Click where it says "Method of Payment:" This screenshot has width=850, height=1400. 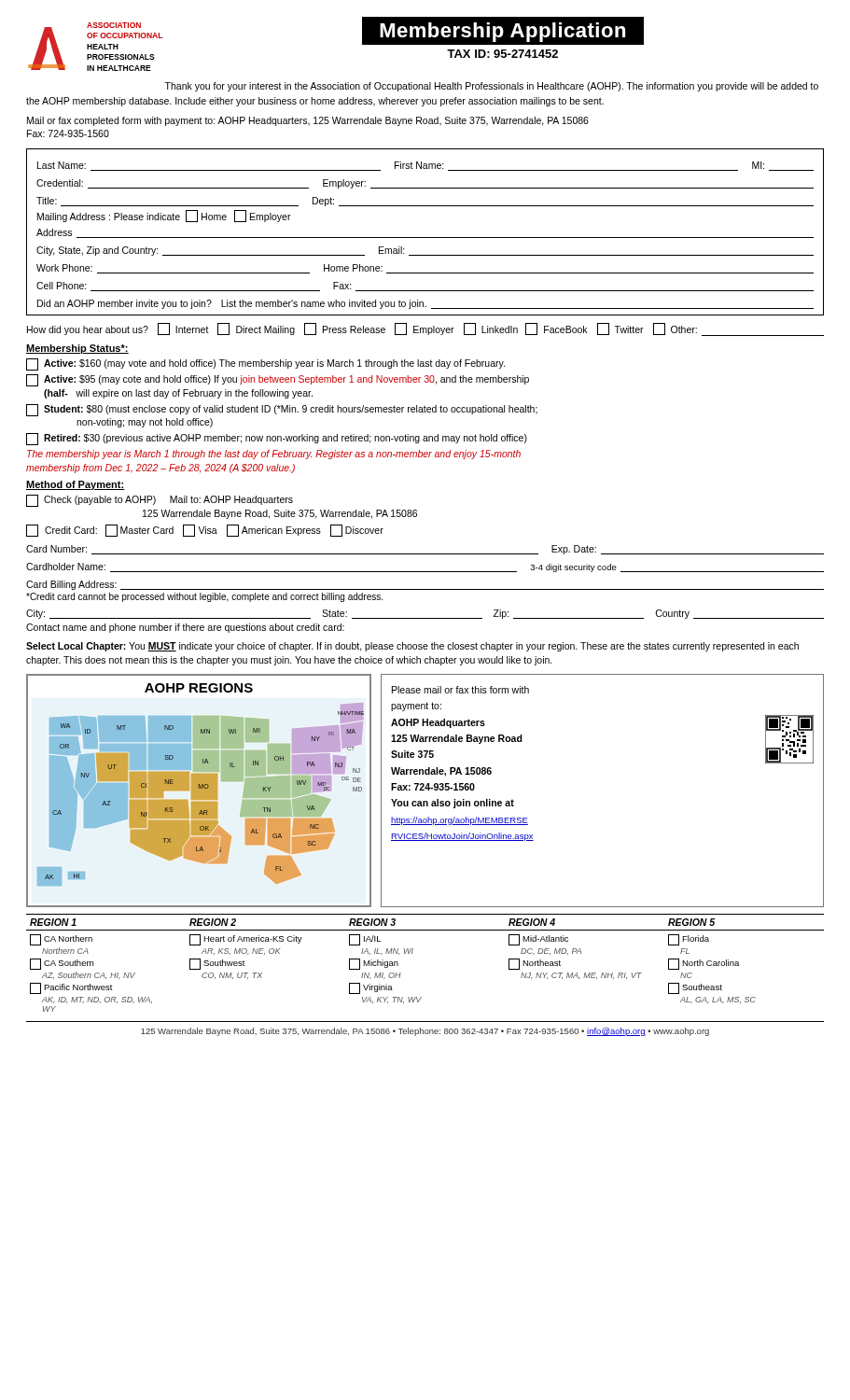75,485
